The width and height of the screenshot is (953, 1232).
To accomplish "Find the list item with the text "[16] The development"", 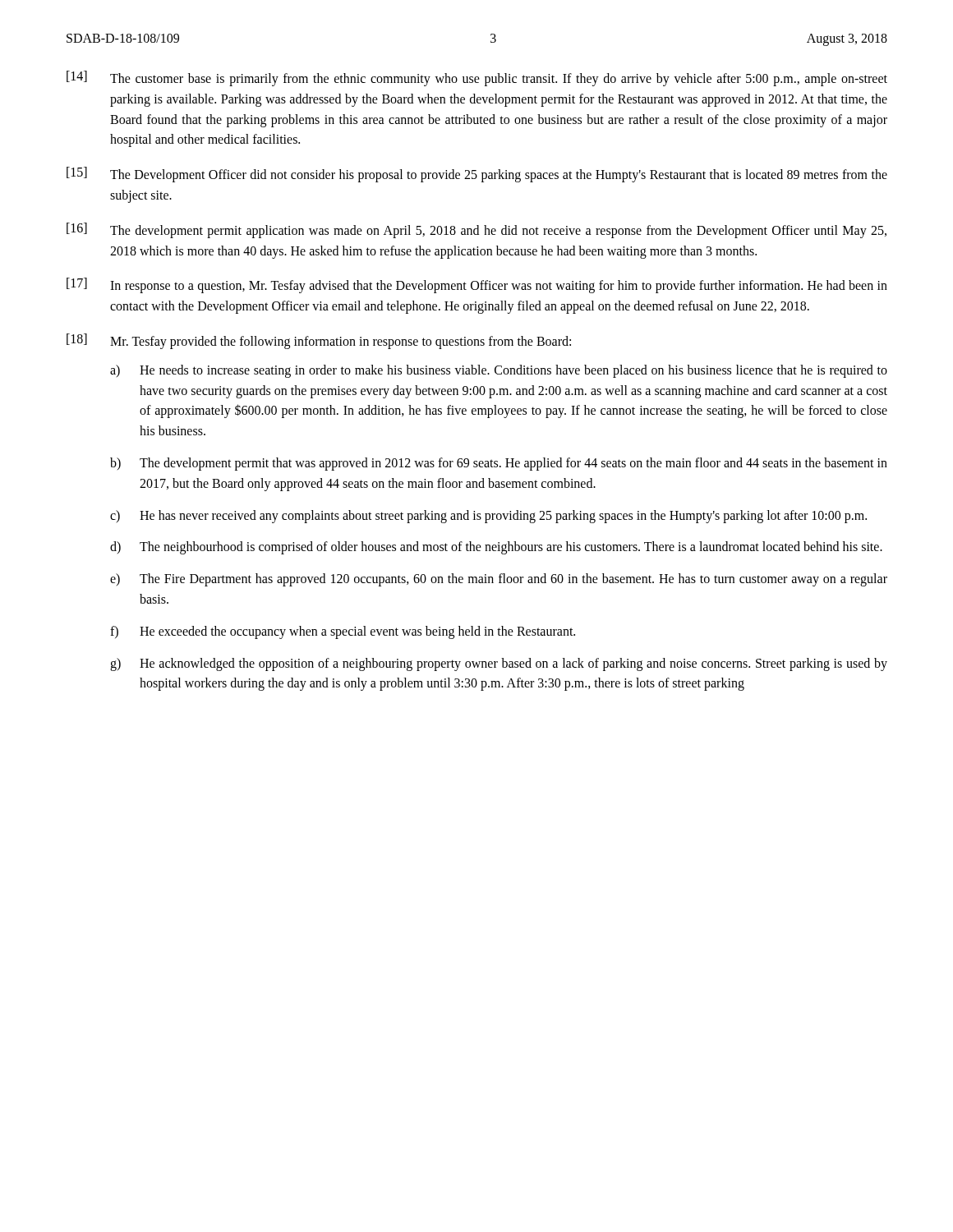I will pyautogui.click(x=476, y=241).
